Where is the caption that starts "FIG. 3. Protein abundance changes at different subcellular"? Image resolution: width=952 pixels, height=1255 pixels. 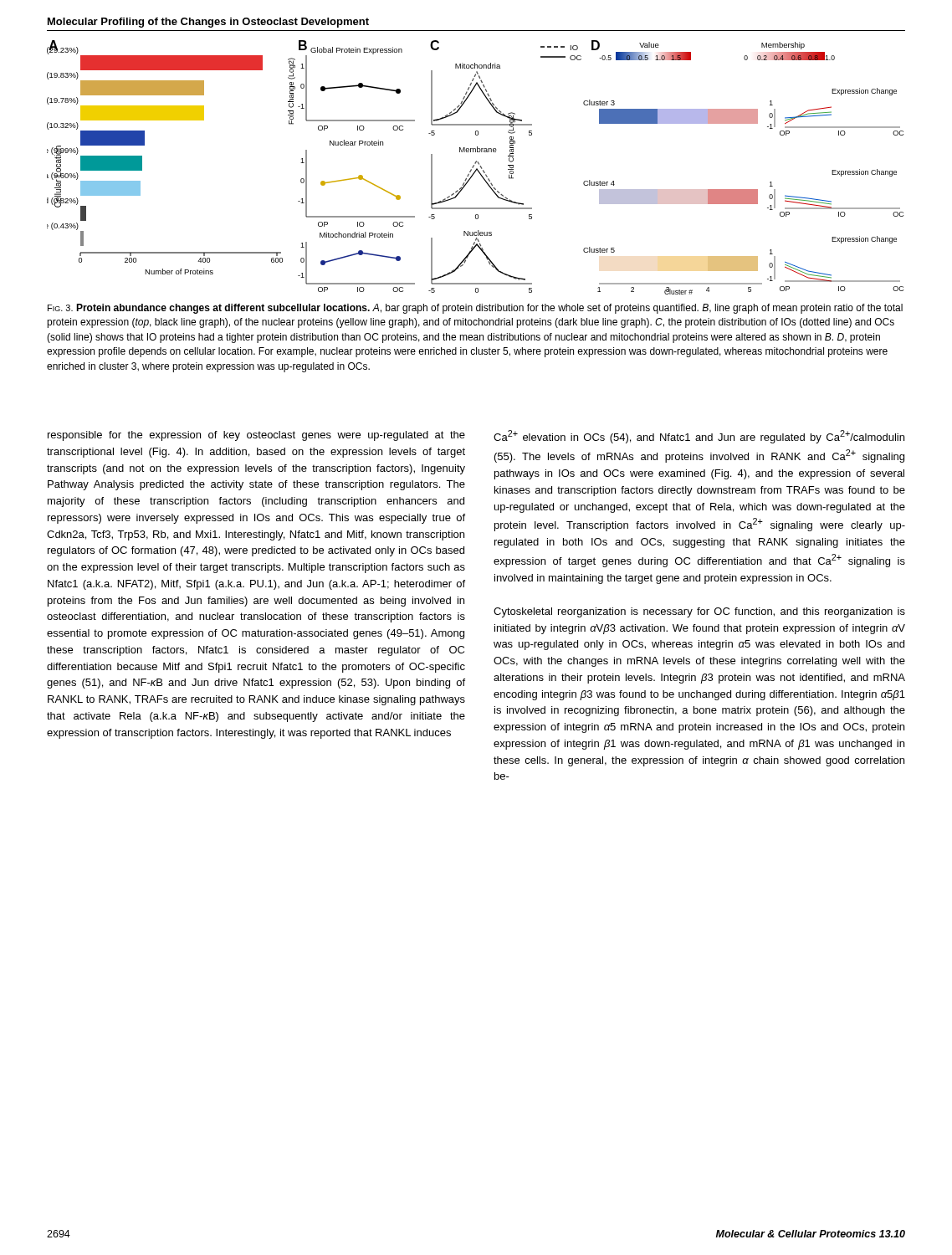coord(475,337)
